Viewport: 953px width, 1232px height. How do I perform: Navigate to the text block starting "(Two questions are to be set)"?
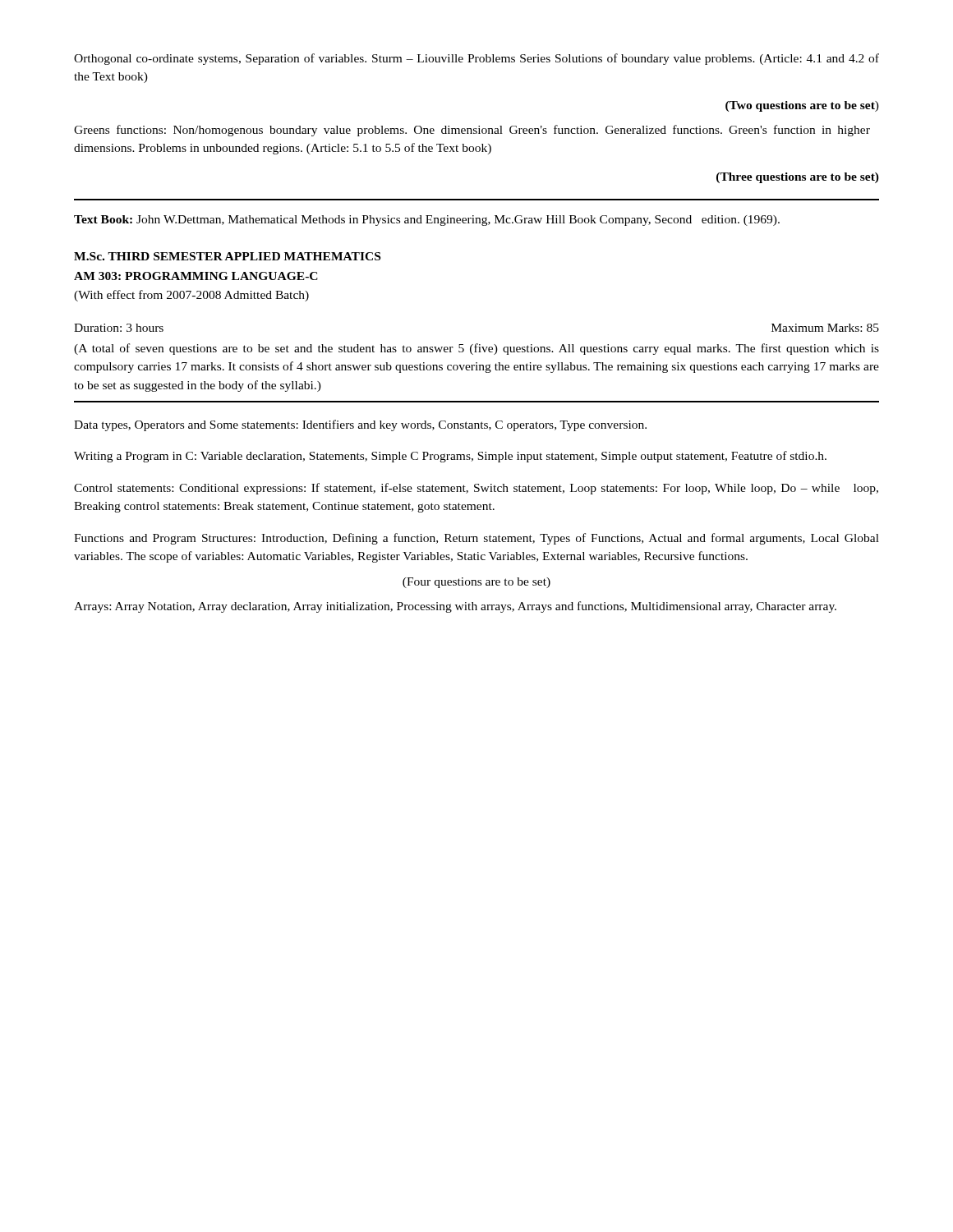coord(802,105)
